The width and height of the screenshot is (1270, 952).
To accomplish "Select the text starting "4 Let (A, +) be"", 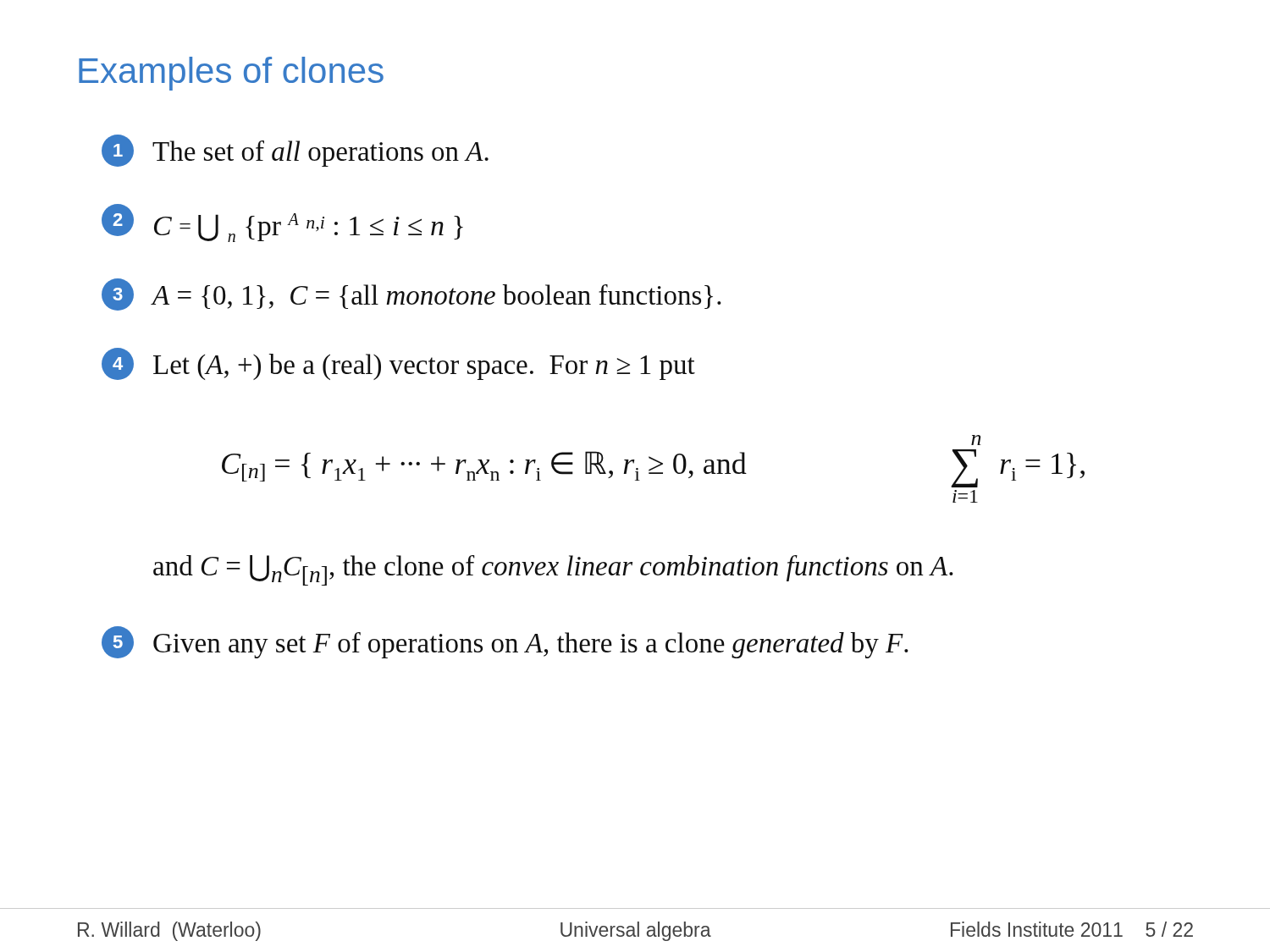I will 648,365.
